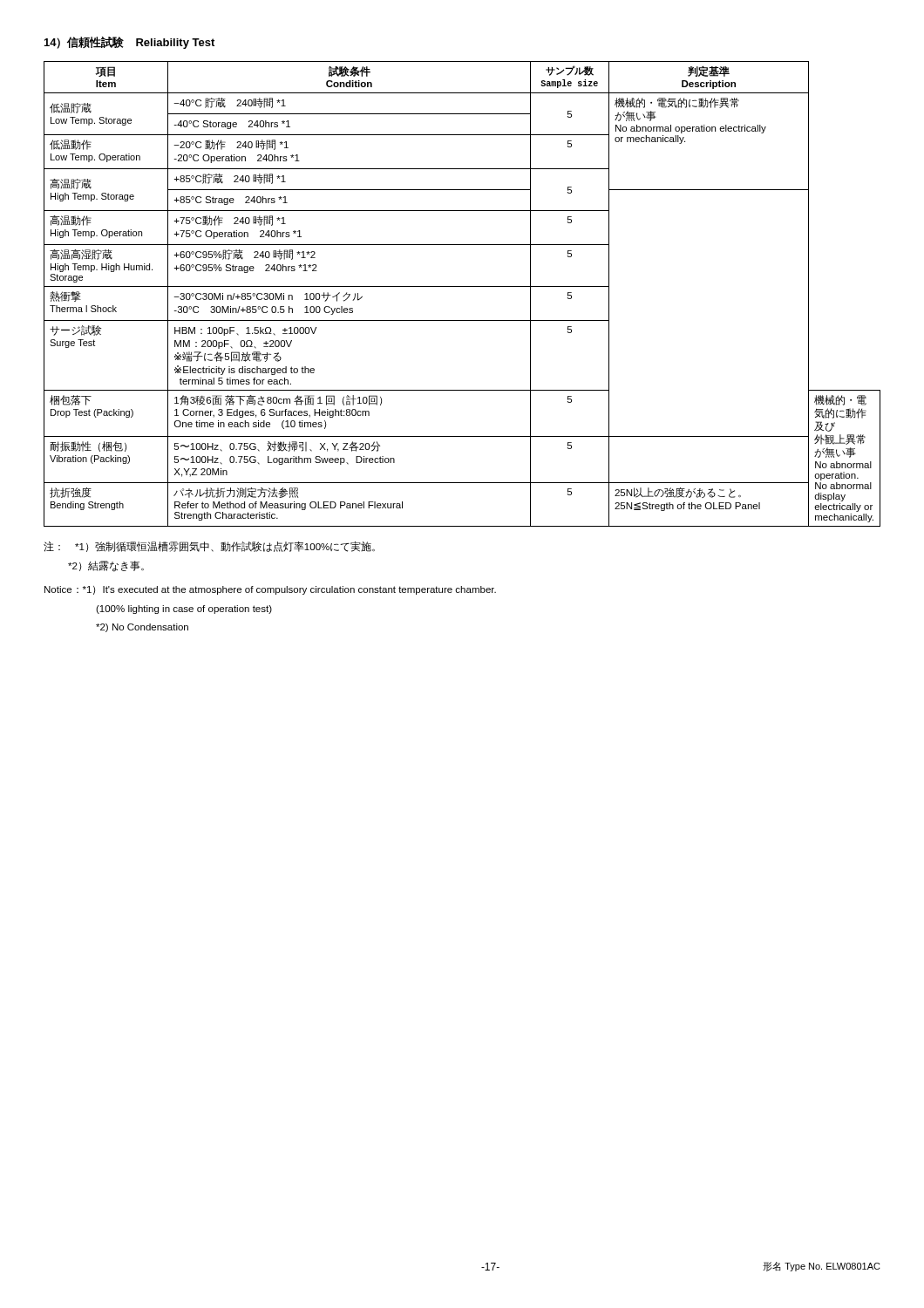
Task: Click on the text starting "注： *1）強制循環恒温槽雰囲気中、動作試験は点灯率100%にて実施。 *2）結露なき事。 Notice：*1）It's executed at the atmosphere"
Action: 462,588
